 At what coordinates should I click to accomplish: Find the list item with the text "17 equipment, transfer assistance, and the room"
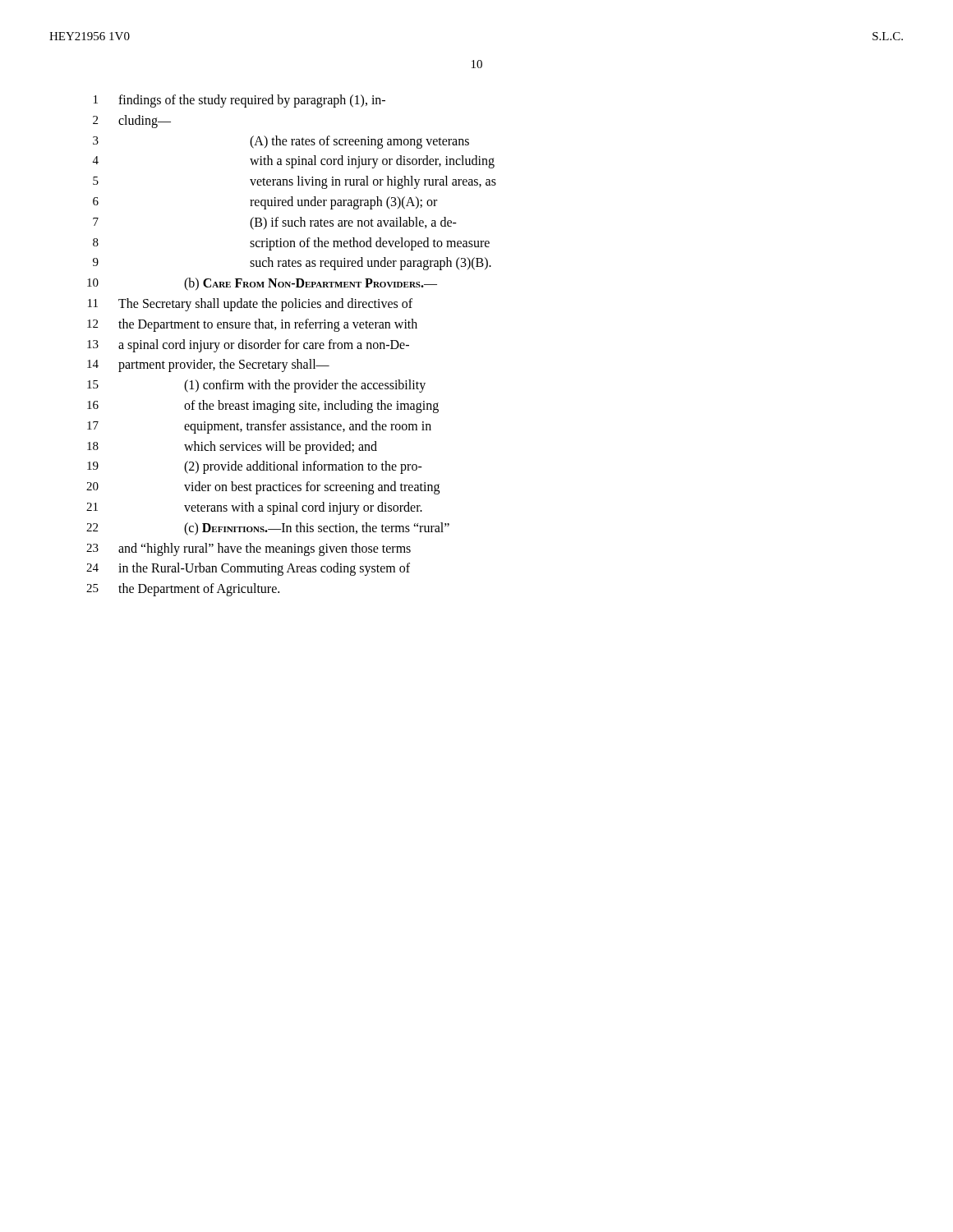[x=259, y=427]
